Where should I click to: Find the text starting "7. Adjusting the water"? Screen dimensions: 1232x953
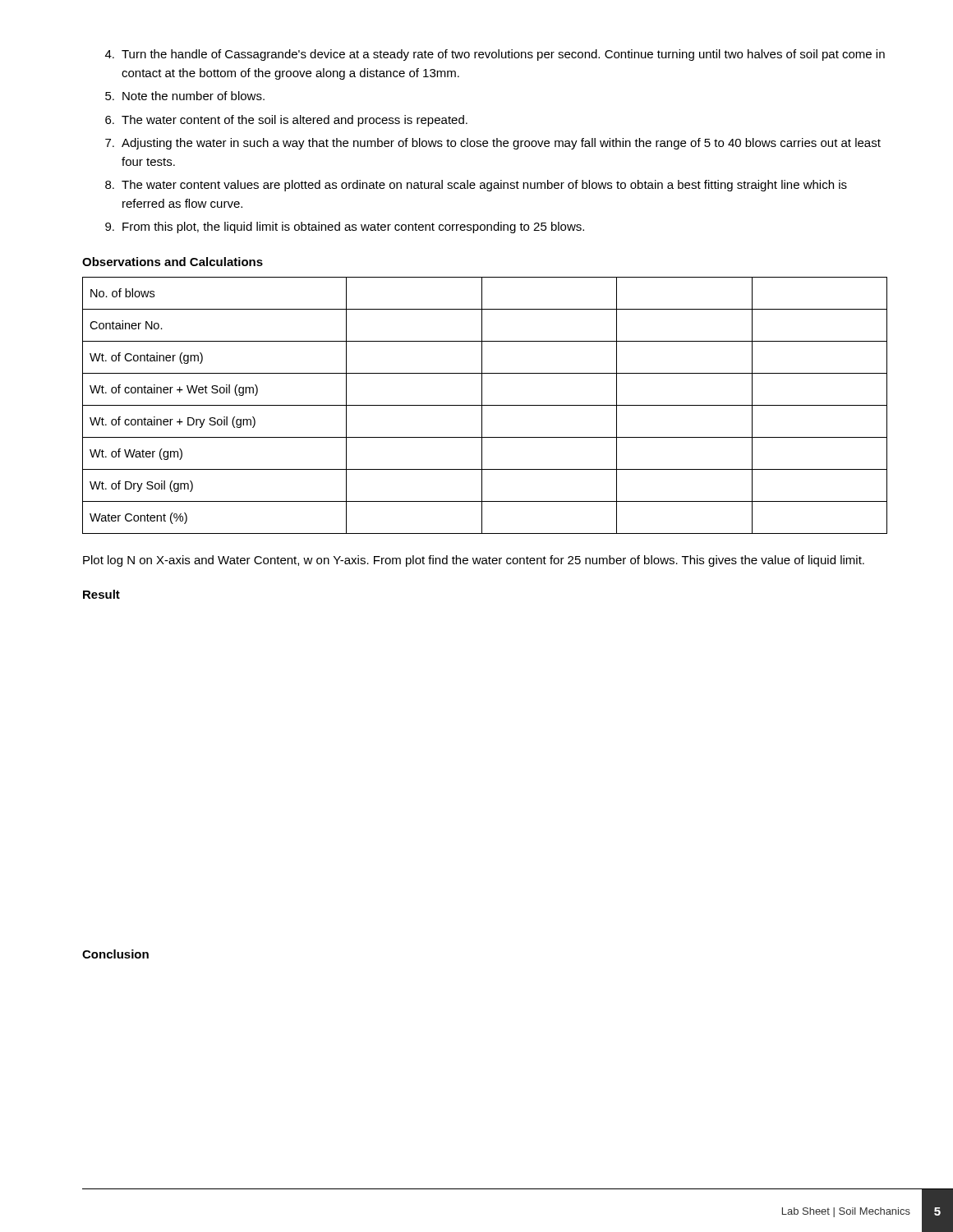coord(485,152)
